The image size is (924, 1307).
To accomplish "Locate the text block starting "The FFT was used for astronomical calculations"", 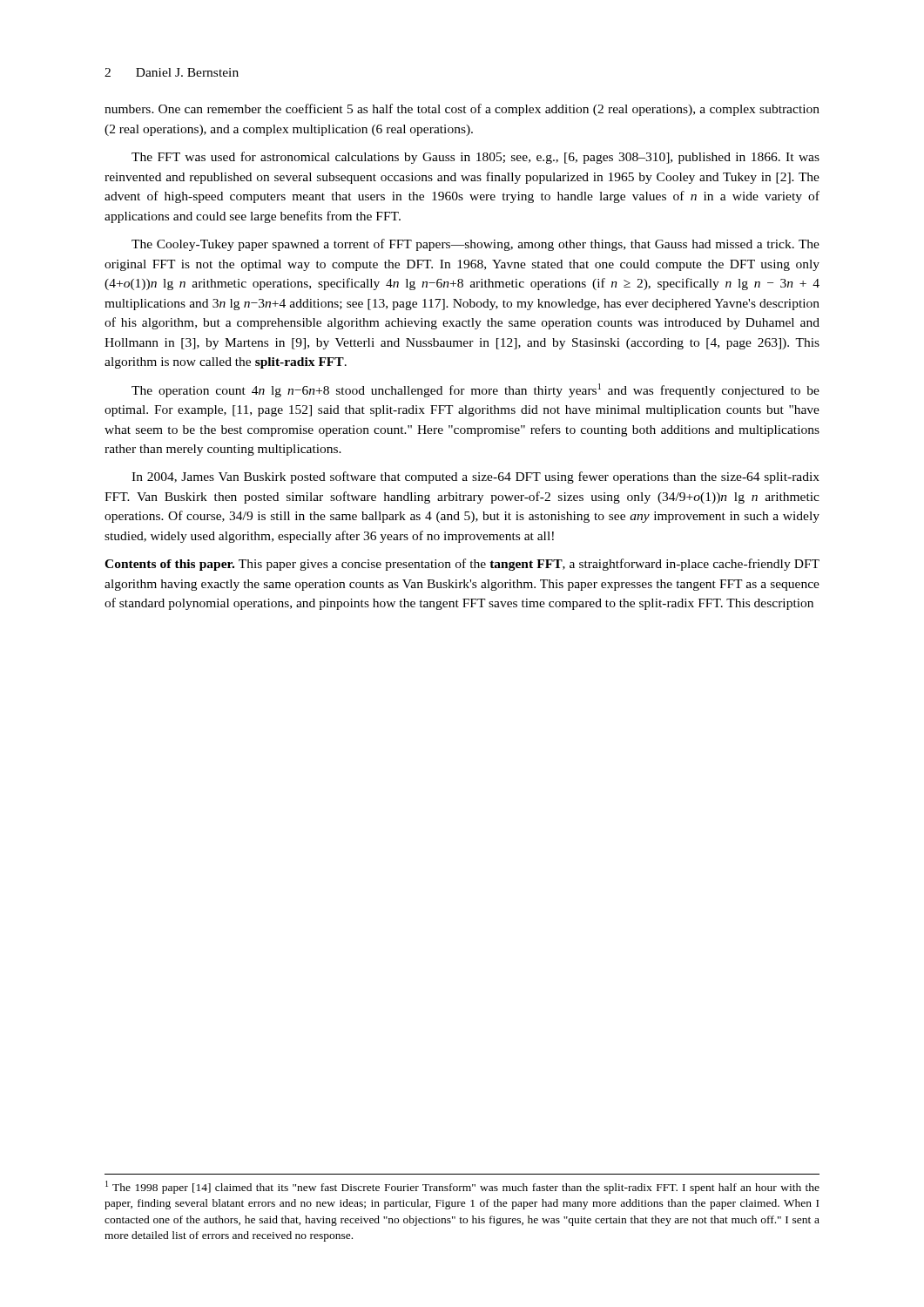I will [462, 187].
